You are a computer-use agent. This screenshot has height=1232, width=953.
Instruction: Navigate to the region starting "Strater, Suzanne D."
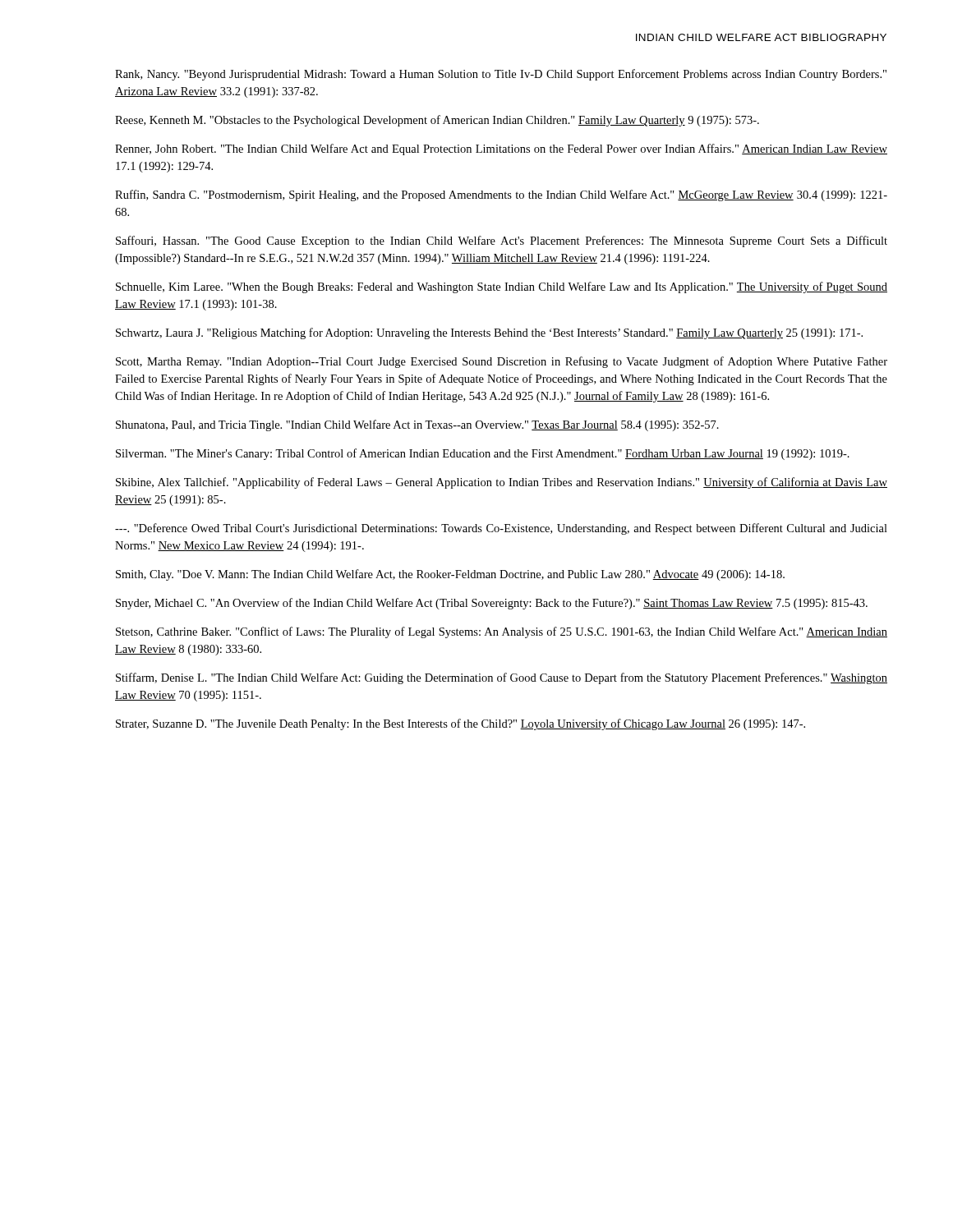(476, 724)
